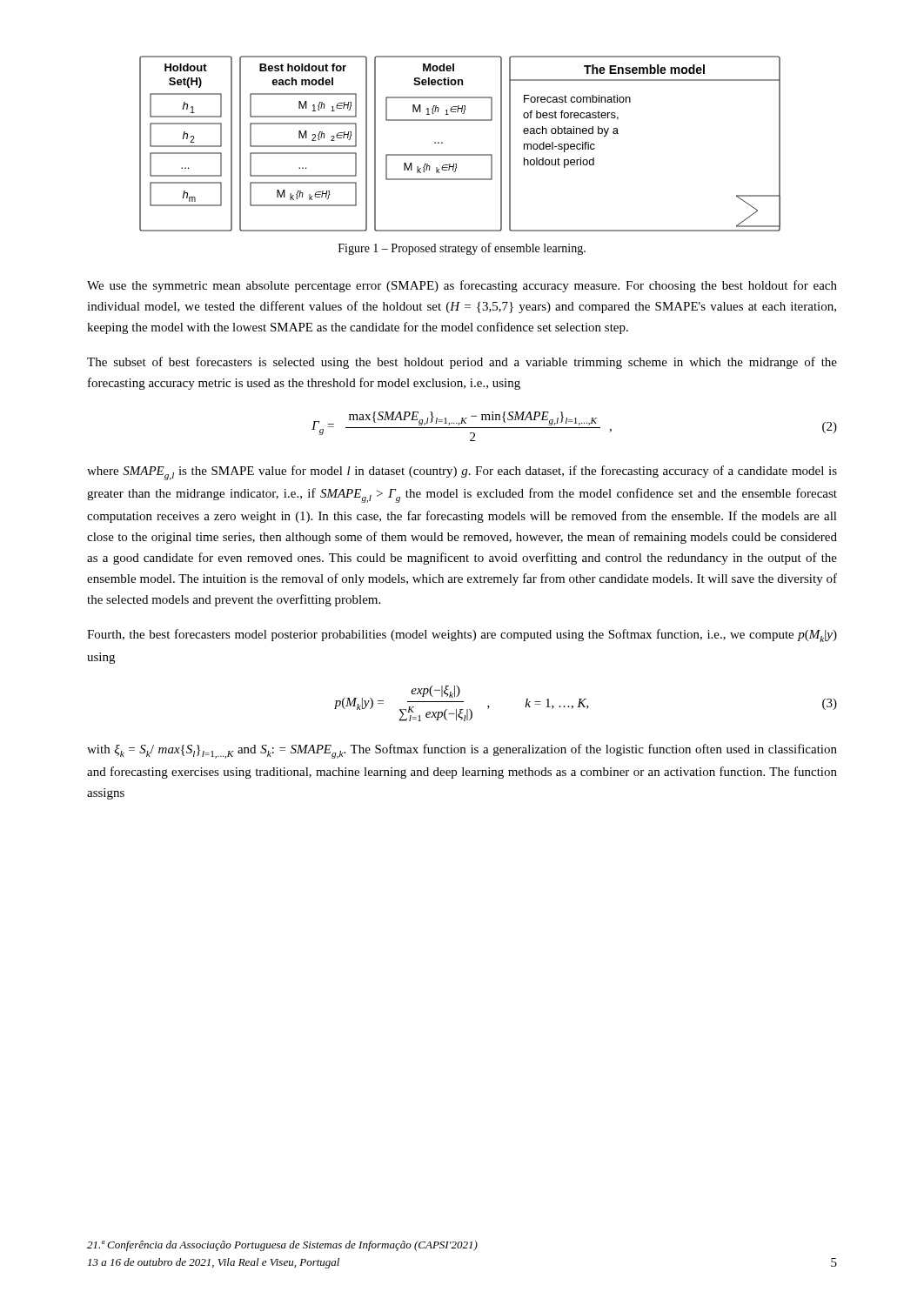924x1305 pixels.
Task: Locate the block of text that opens with "Fourth, the best forecasters model posterior"
Action: pos(462,646)
